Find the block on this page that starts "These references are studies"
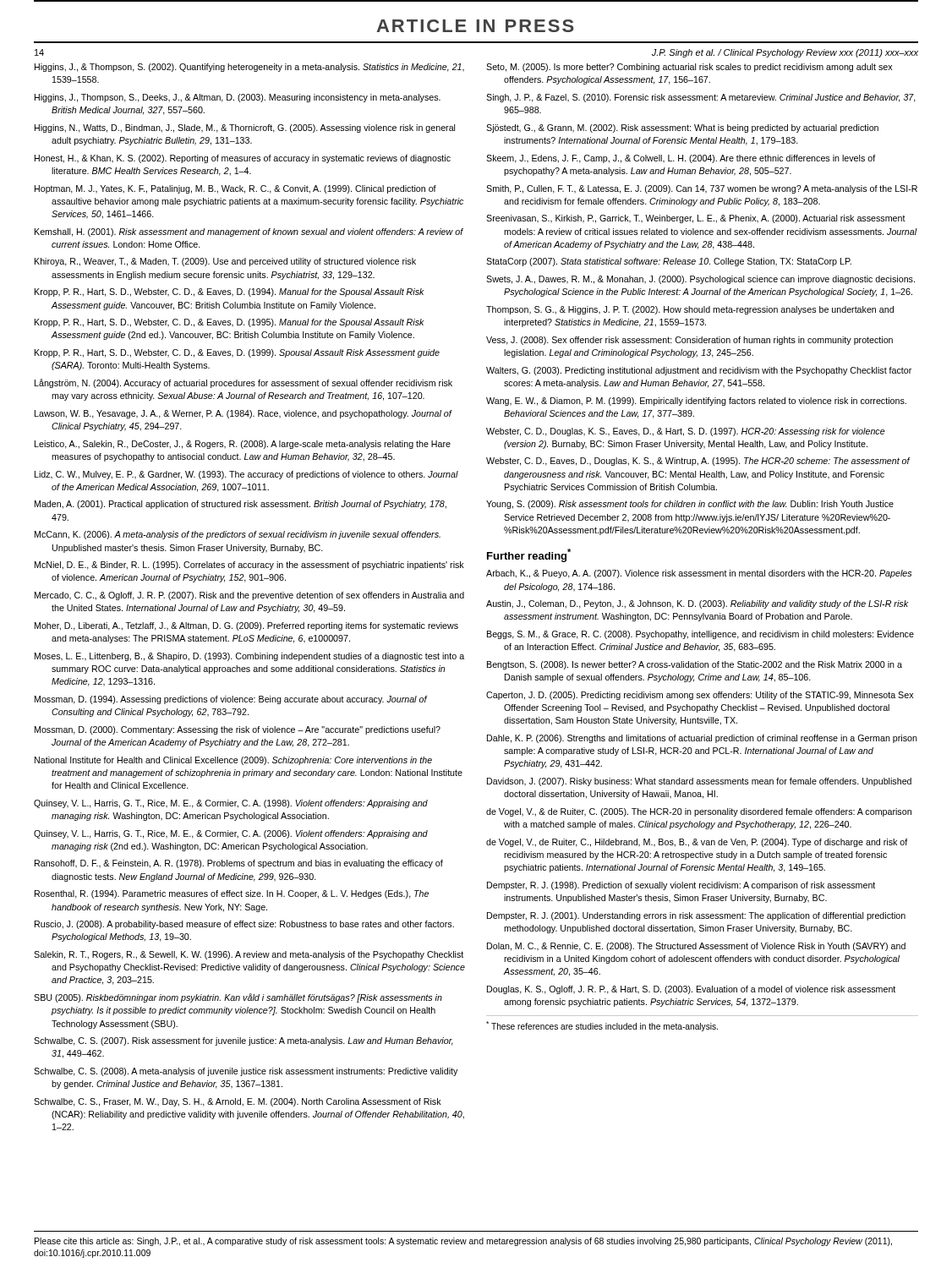The height and width of the screenshot is (1268, 952). coord(602,1026)
